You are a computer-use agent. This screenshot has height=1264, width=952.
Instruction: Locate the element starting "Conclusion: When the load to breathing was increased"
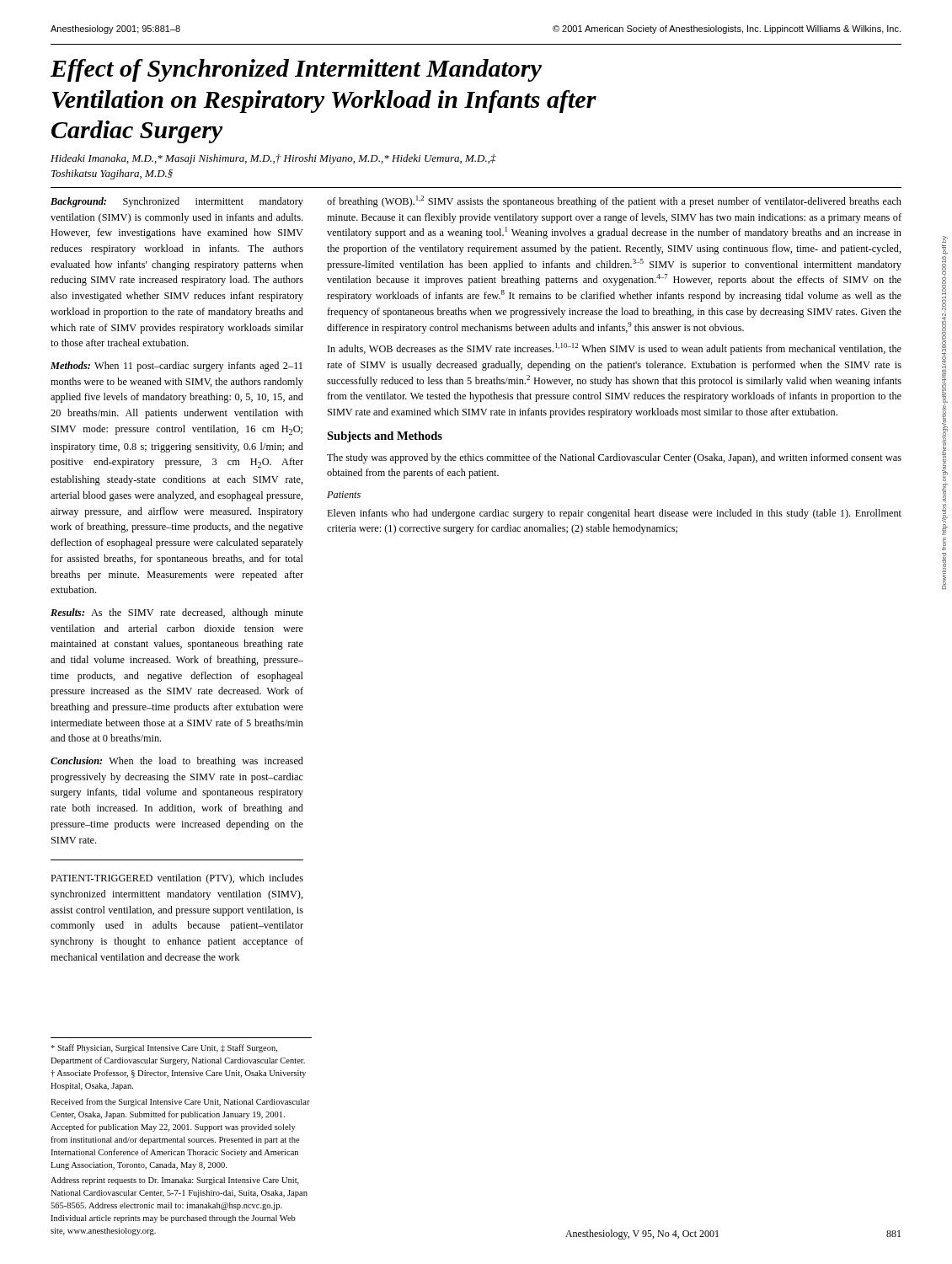pyautogui.click(x=177, y=801)
